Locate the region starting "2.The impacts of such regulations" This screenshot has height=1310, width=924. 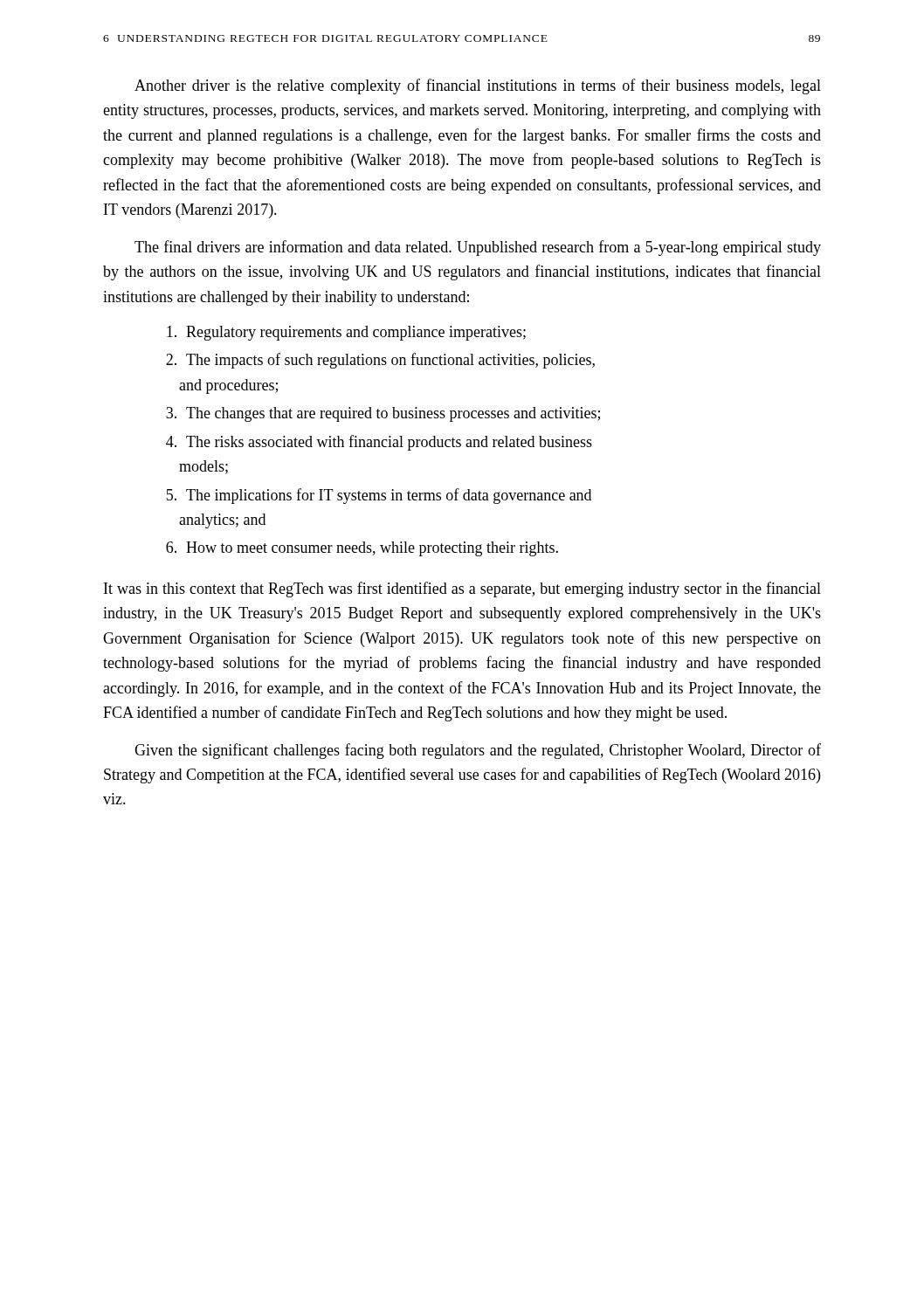click(376, 371)
